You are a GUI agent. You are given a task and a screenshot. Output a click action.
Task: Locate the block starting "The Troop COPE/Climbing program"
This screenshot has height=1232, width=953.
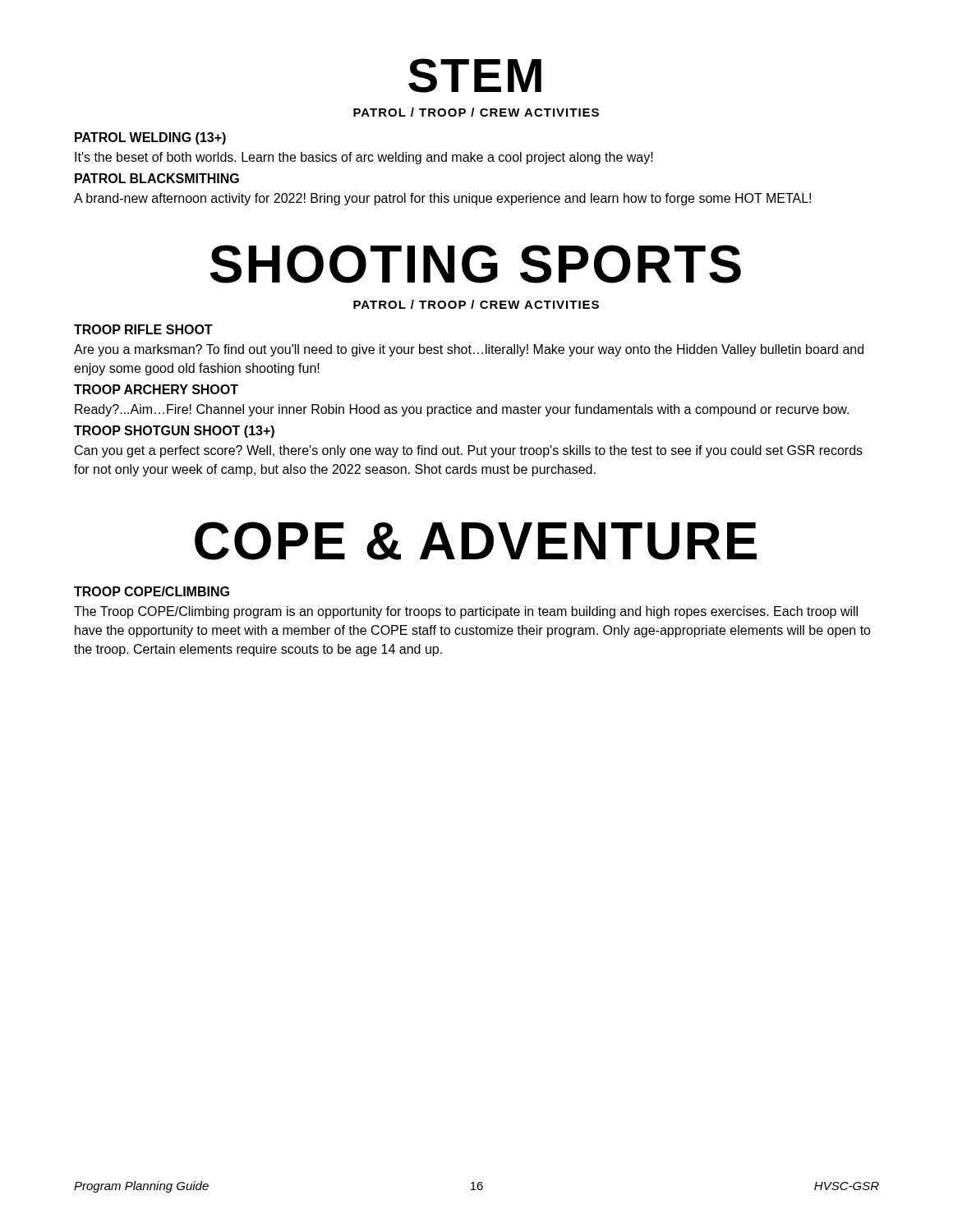point(472,630)
